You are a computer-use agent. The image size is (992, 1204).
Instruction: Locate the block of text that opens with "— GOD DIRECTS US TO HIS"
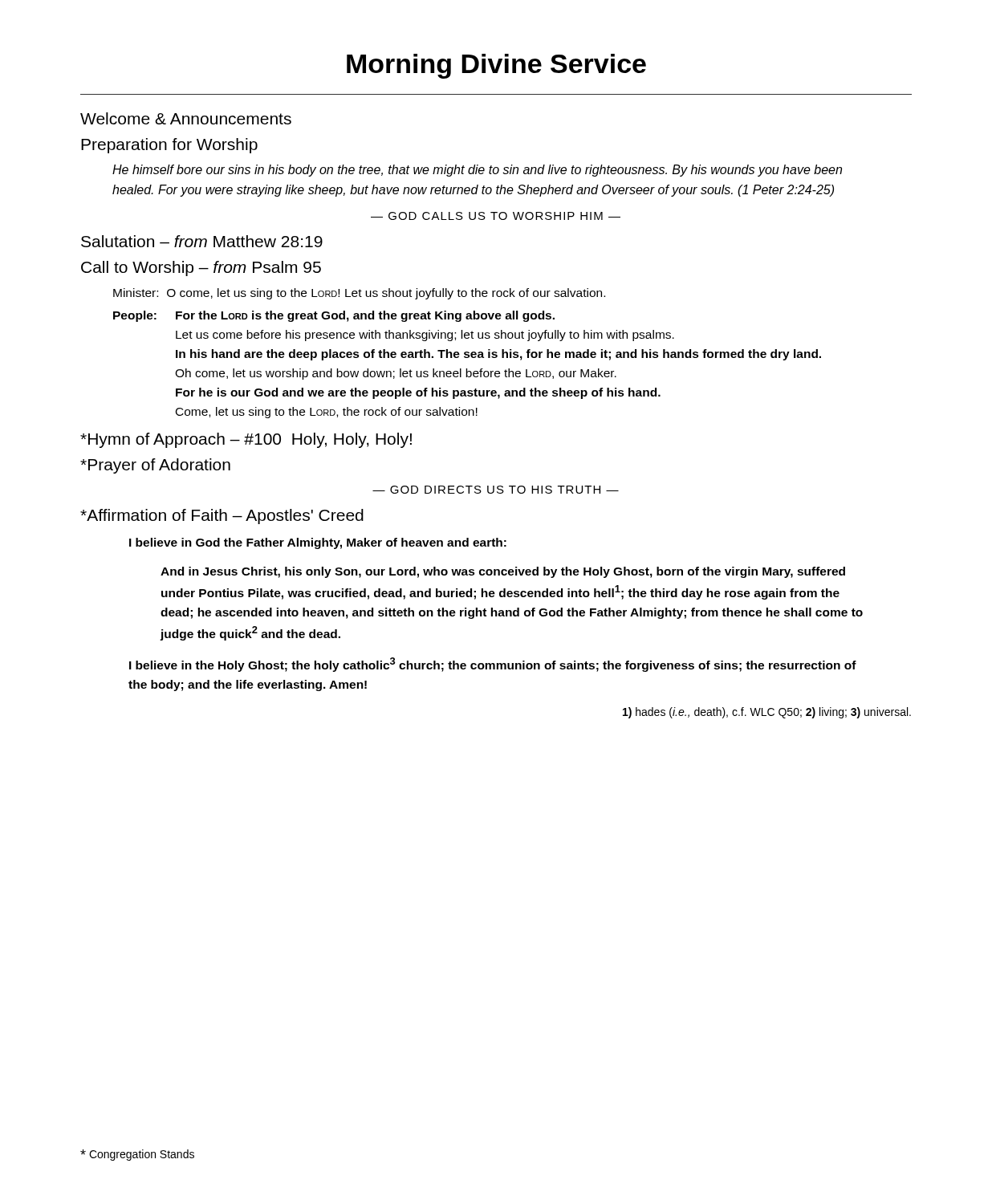(x=496, y=489)
